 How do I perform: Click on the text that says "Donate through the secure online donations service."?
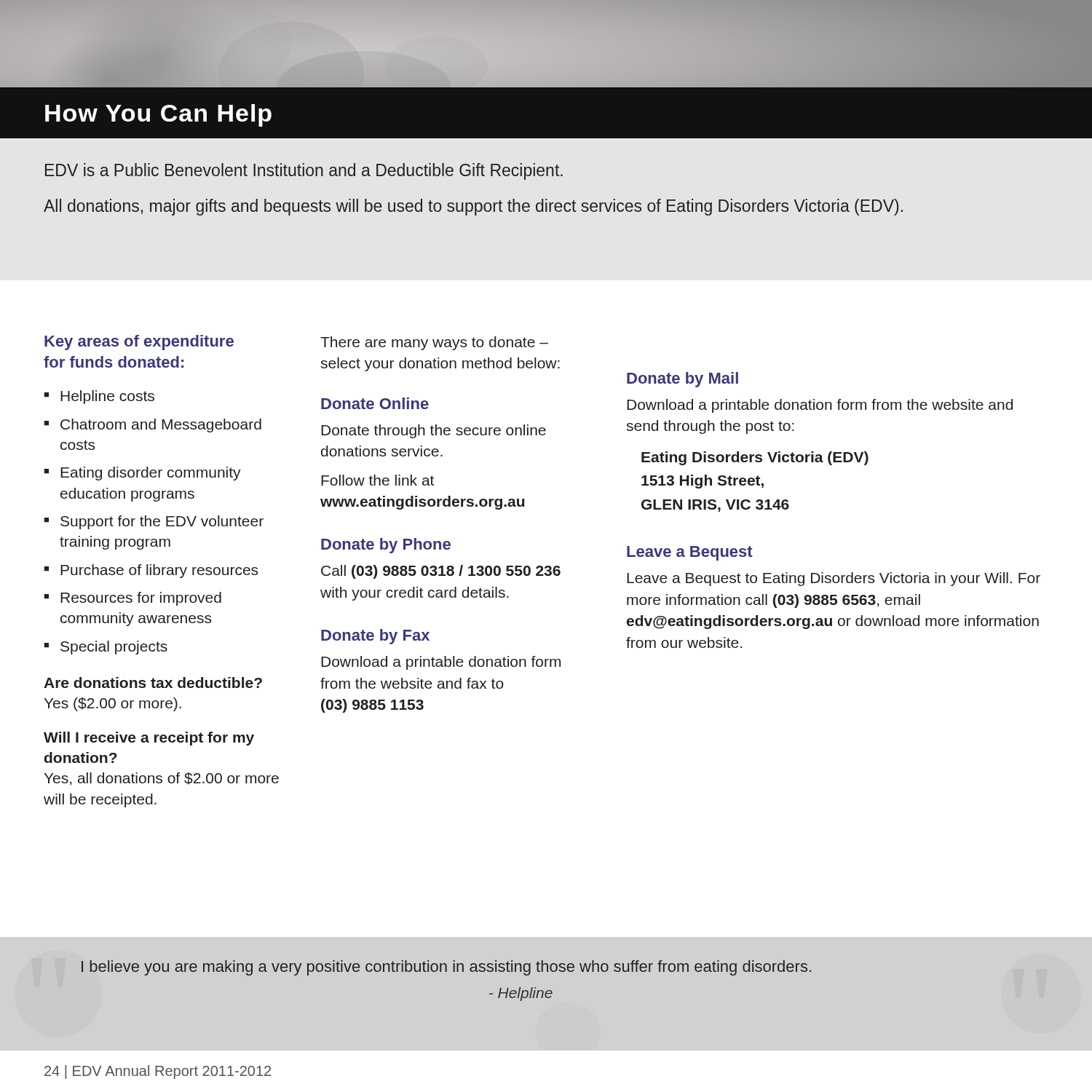[433, 440]
